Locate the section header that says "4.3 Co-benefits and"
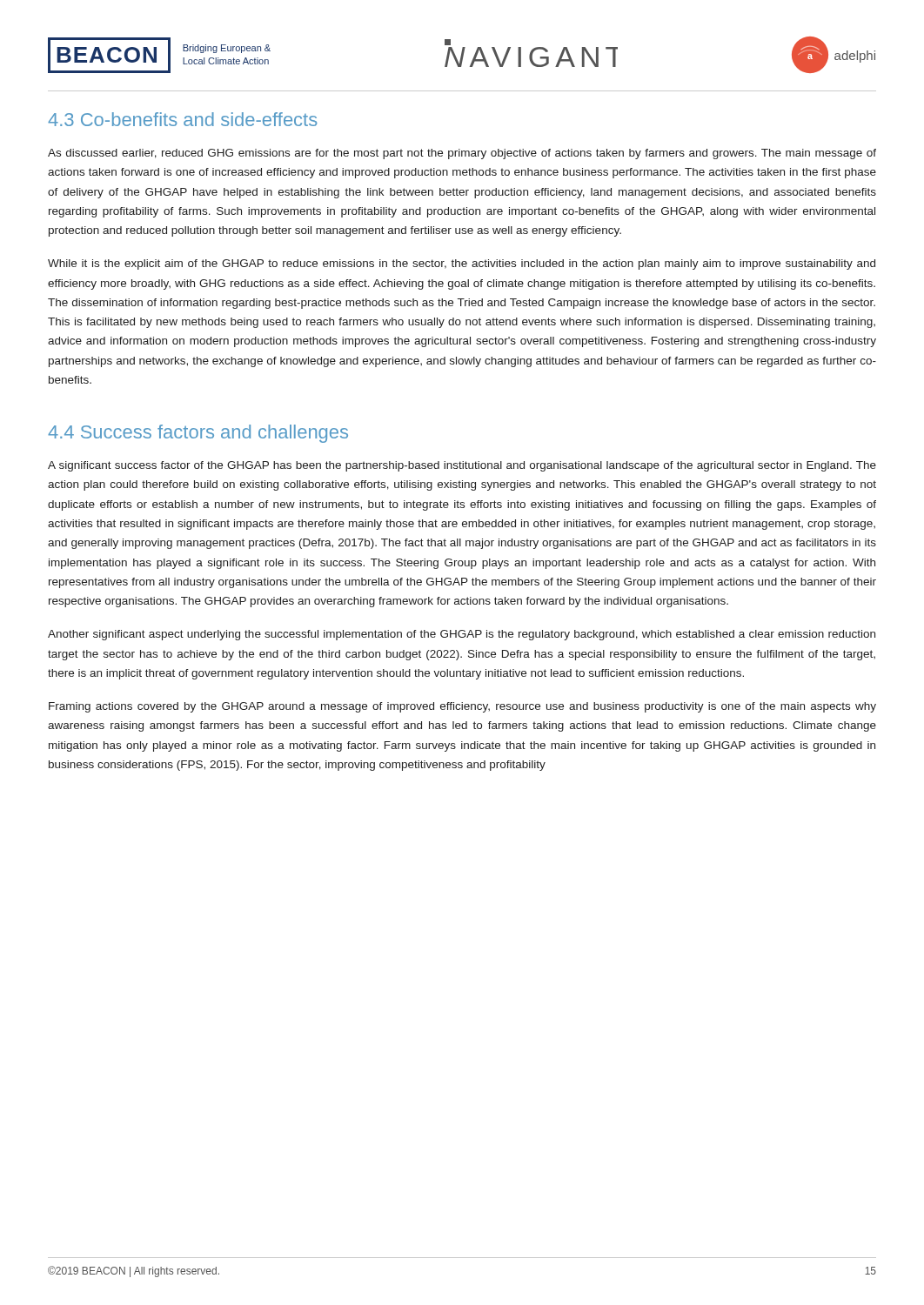 point(183,120)
